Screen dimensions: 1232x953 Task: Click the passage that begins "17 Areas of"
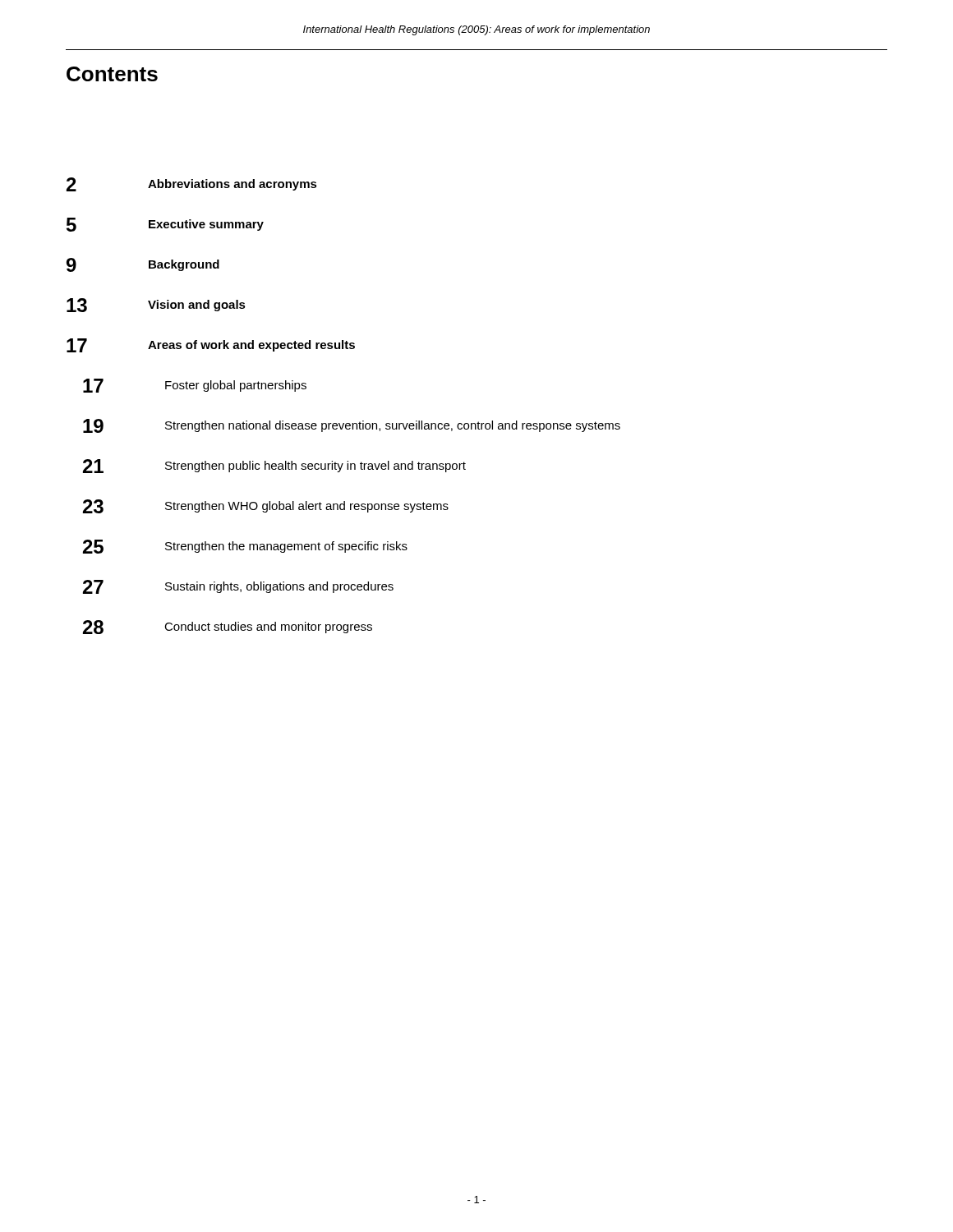click(211, 345)
